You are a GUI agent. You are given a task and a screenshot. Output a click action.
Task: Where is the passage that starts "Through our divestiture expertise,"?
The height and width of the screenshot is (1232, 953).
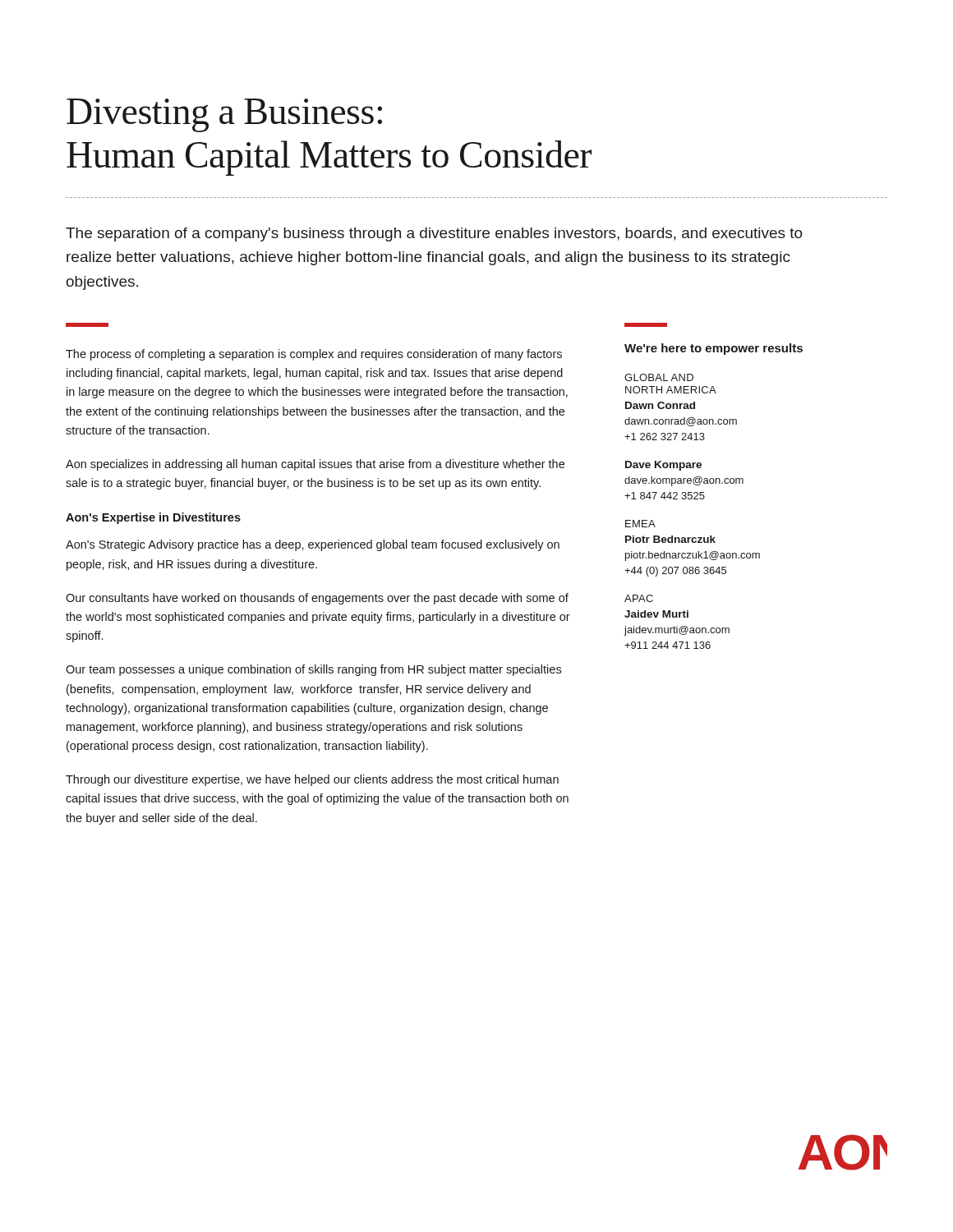click(x=317, y=799)
